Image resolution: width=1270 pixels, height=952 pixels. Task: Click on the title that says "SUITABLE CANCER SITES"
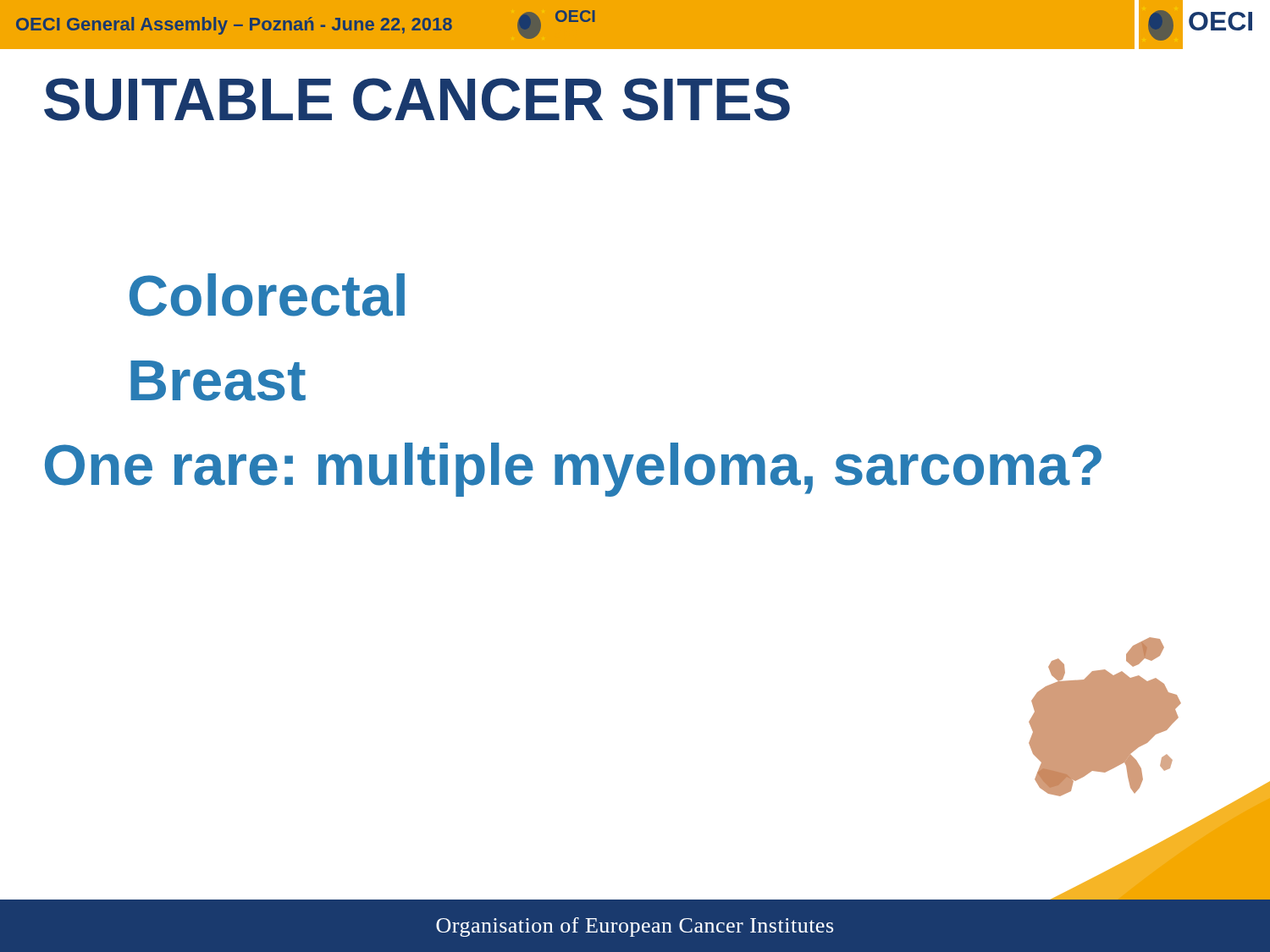(x=635, y=100)
